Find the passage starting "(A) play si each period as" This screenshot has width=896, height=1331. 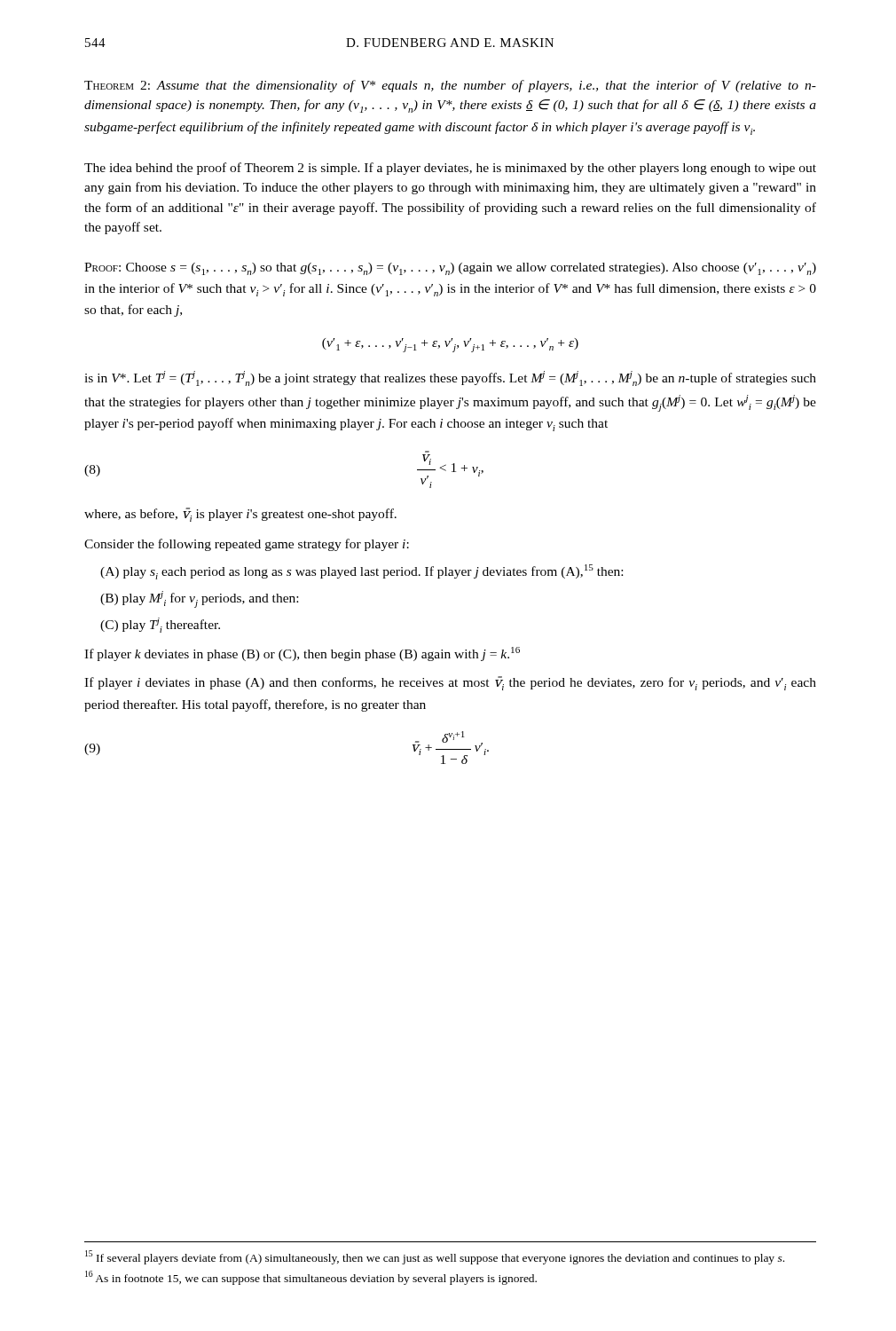pyautogui.click(x=362, y=571)
